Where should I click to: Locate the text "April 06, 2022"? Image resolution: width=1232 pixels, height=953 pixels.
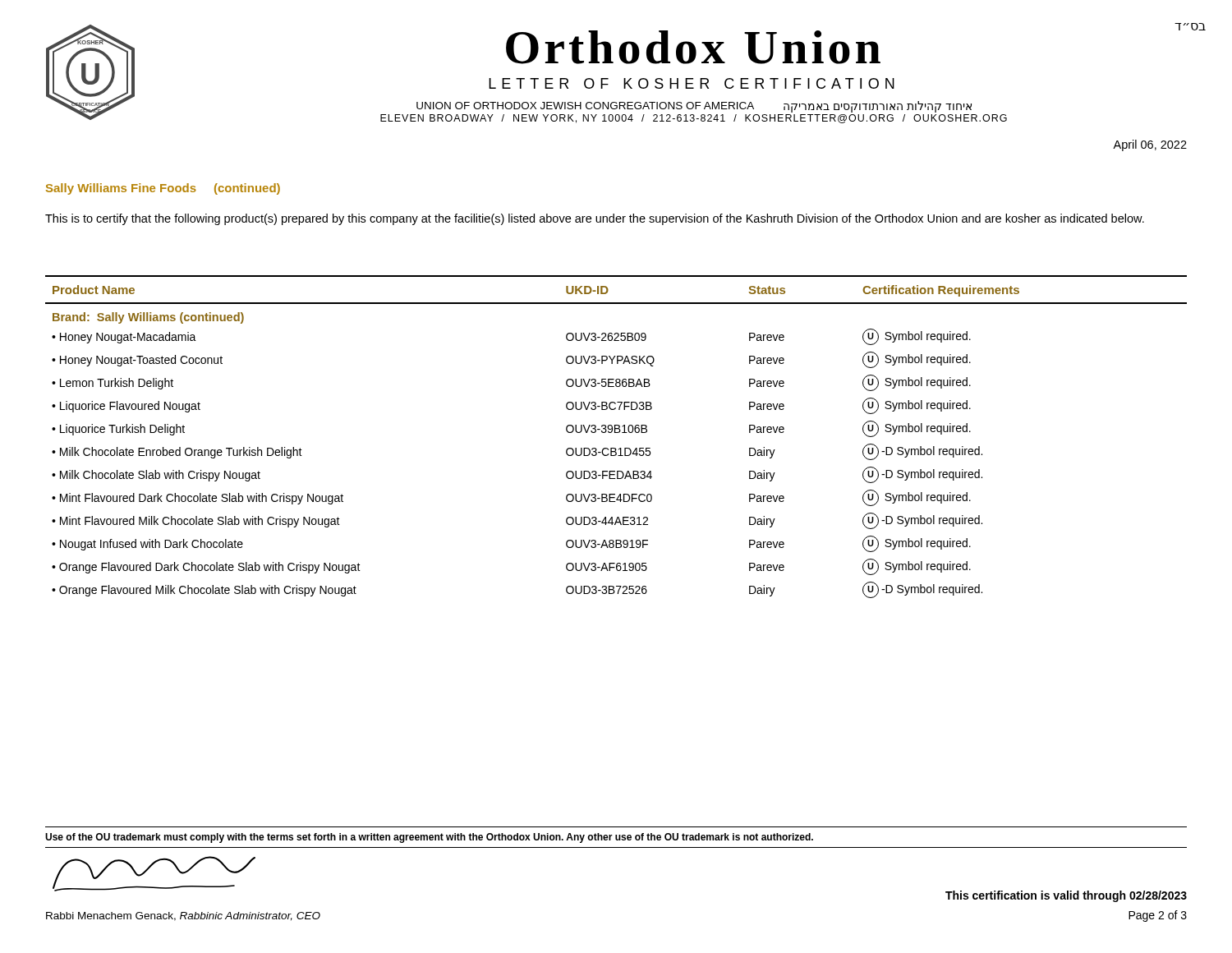click(1150, 145)
